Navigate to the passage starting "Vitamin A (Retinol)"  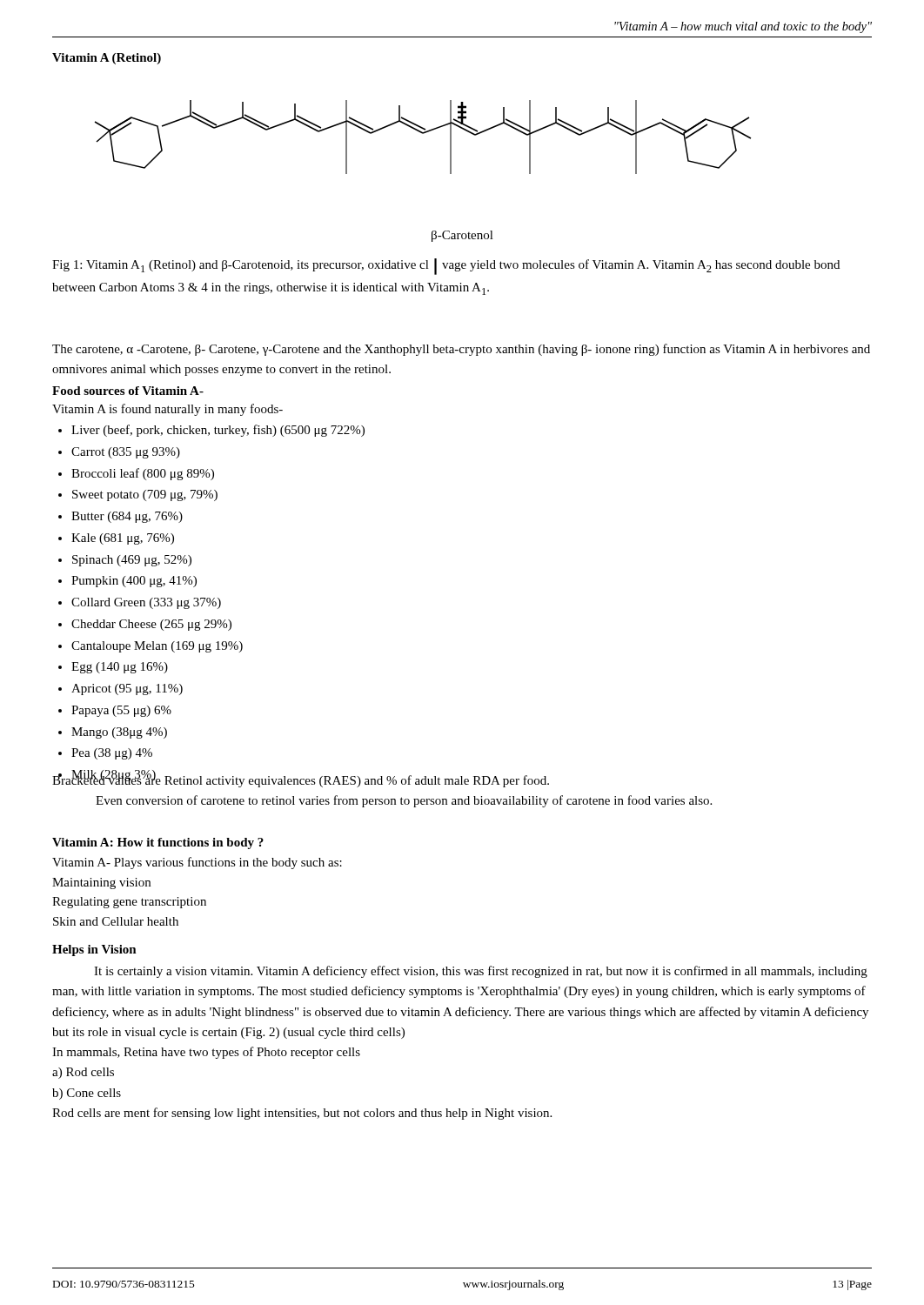pos(107,57)
